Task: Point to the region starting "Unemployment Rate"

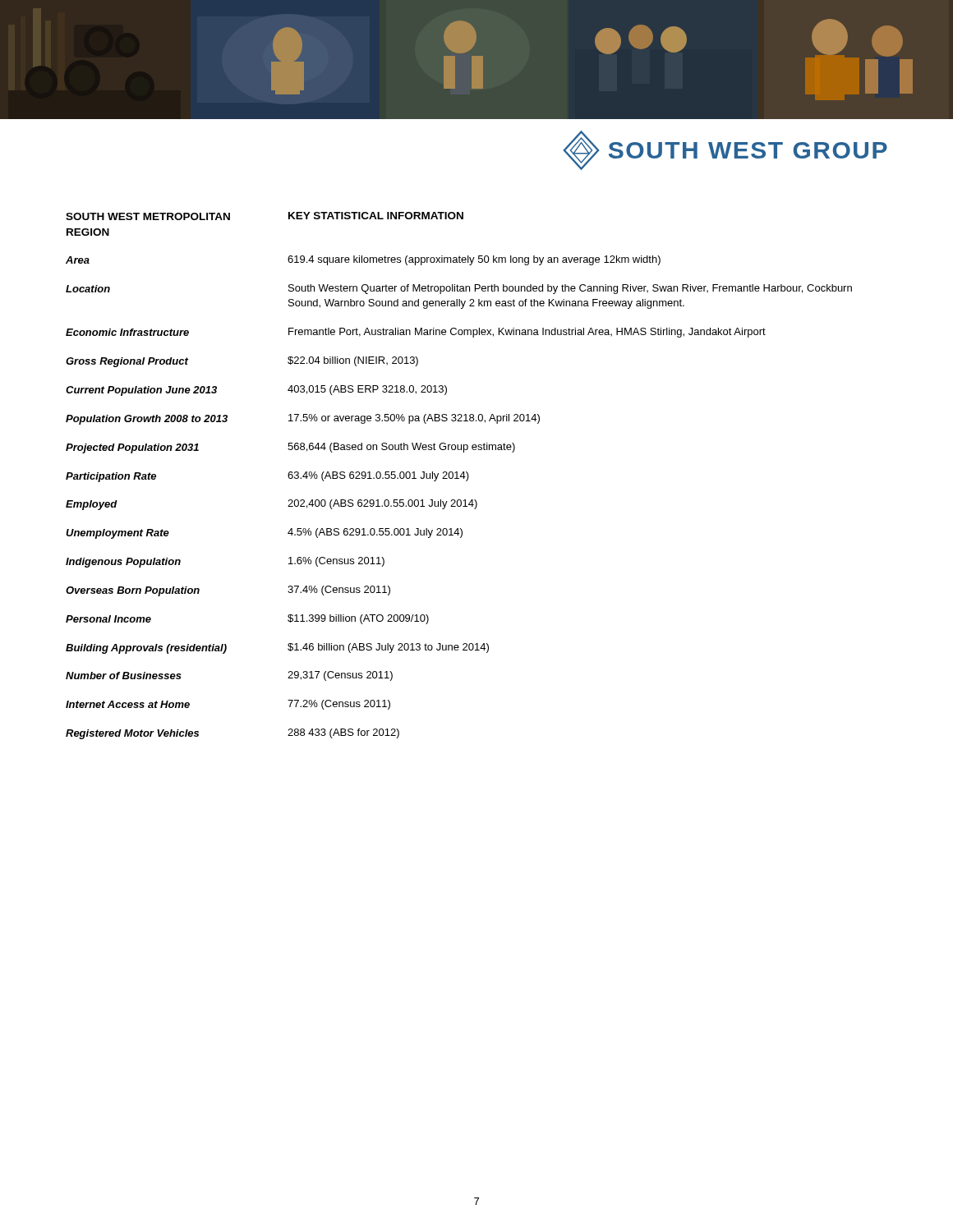Action: click(117, 533)
